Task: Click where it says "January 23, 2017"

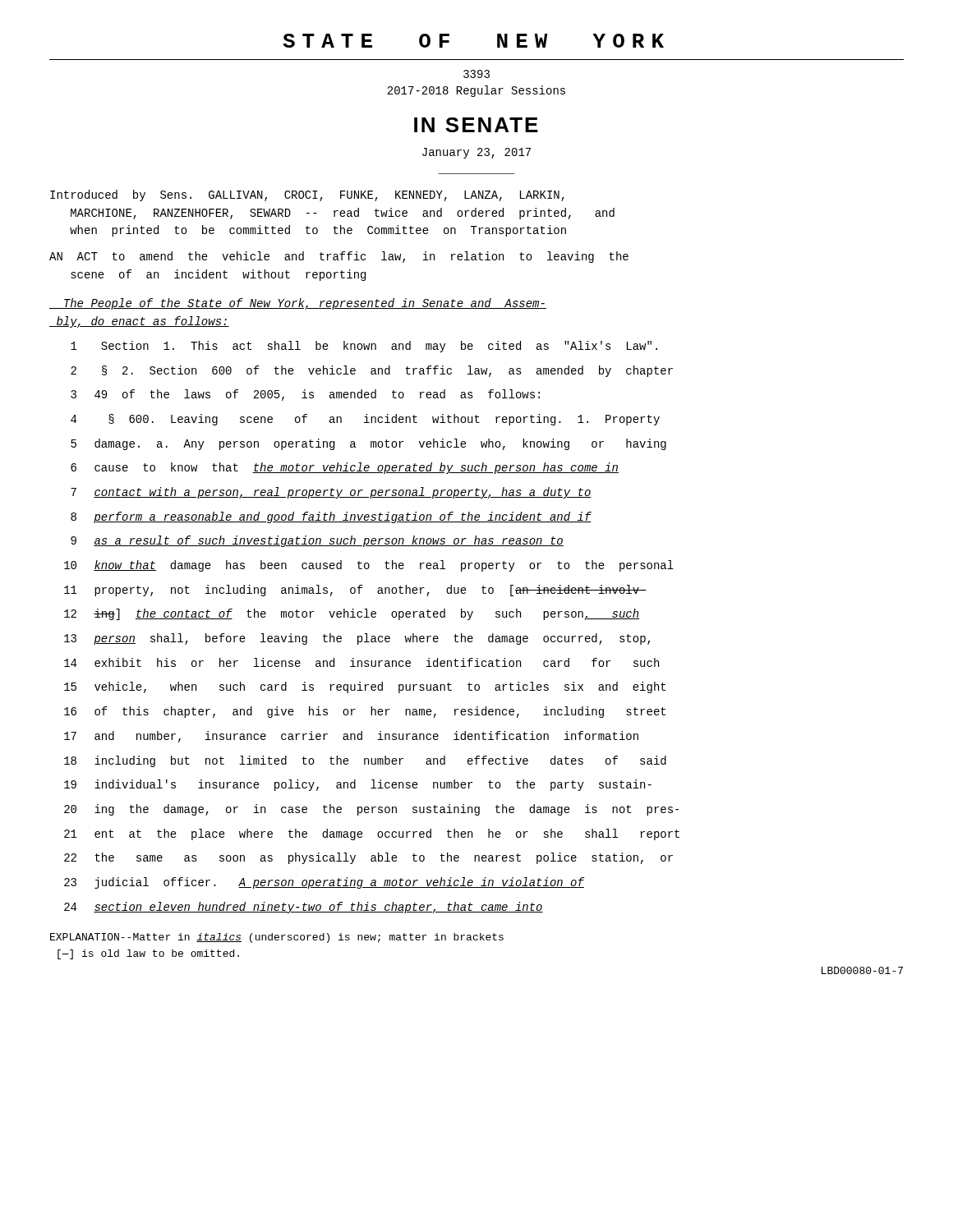Action: coord(476,153)
